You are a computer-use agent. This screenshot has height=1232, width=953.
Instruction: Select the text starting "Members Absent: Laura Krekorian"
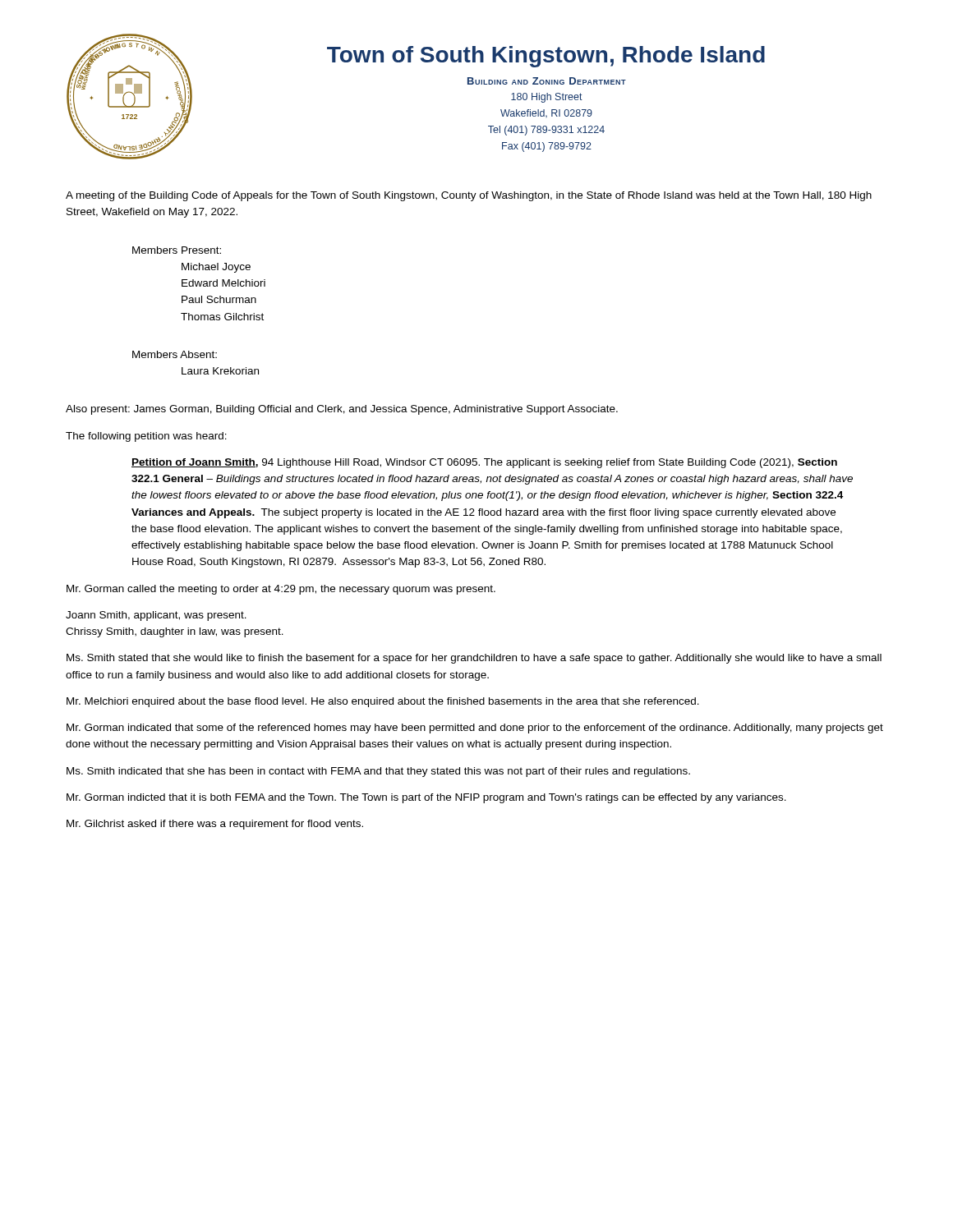(196, 363)
